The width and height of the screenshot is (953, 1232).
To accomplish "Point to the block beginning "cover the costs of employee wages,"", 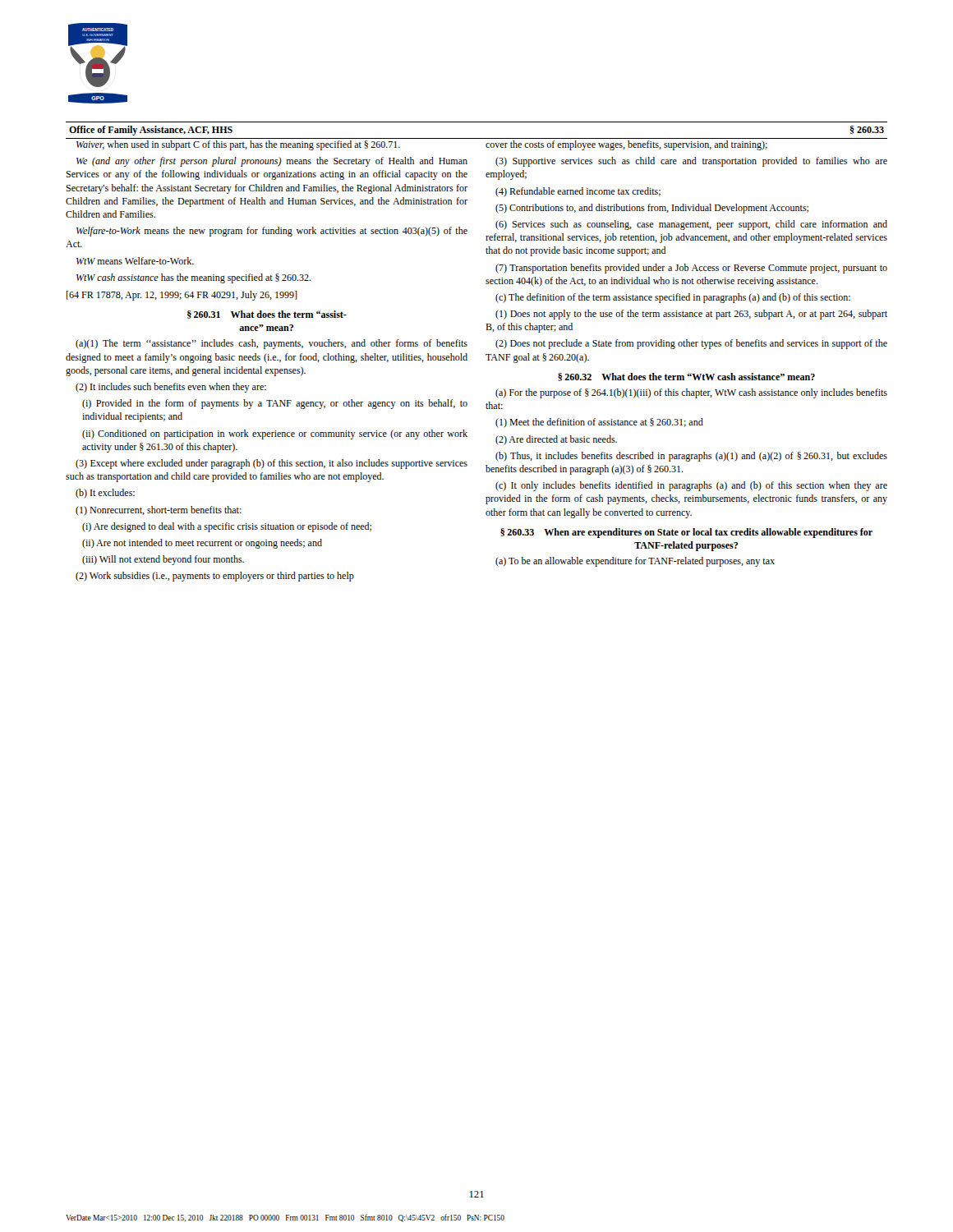I will (686, 251).
